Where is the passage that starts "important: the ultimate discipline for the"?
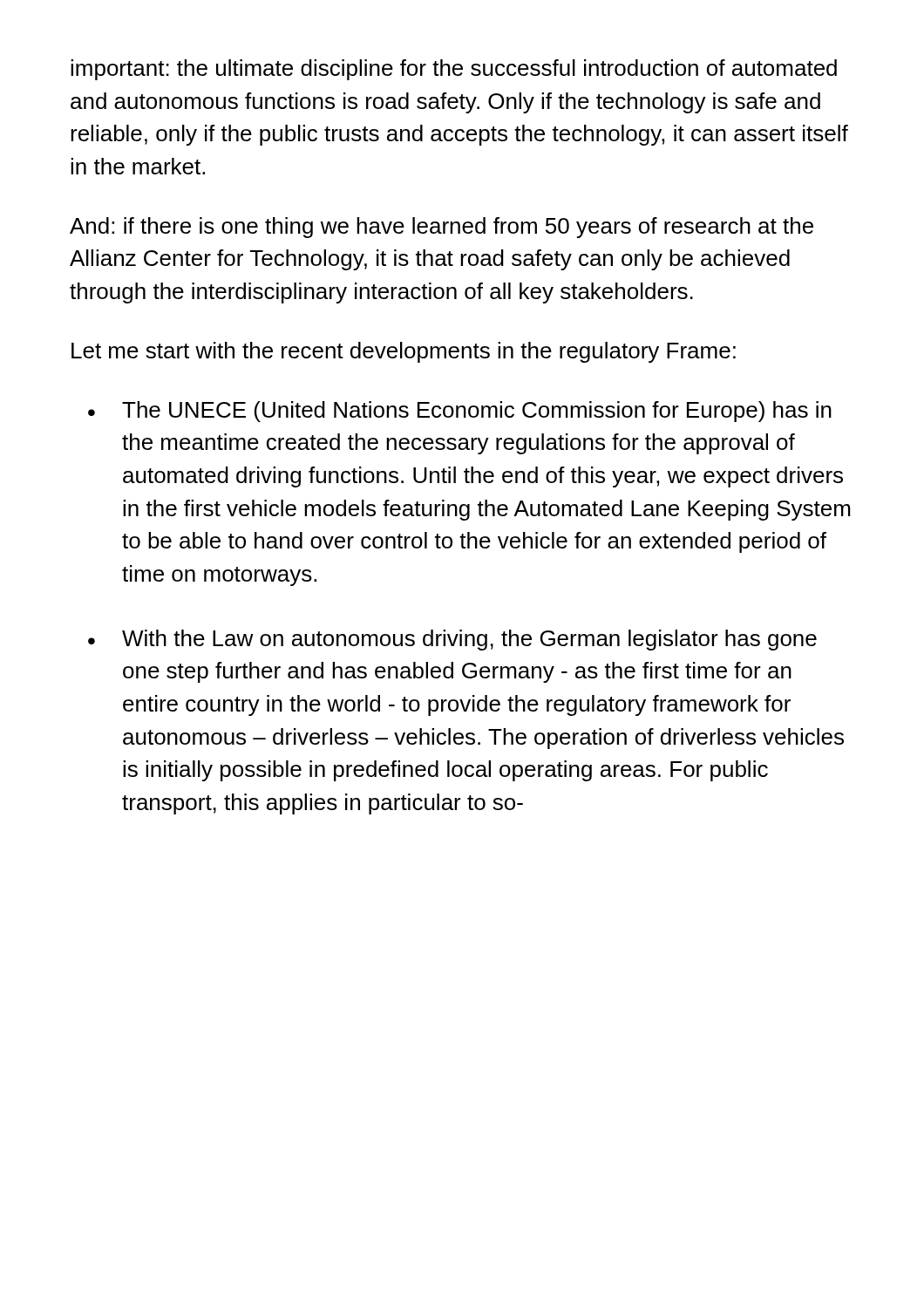Viewport: 924px width, 1308px height. [459, 117]
